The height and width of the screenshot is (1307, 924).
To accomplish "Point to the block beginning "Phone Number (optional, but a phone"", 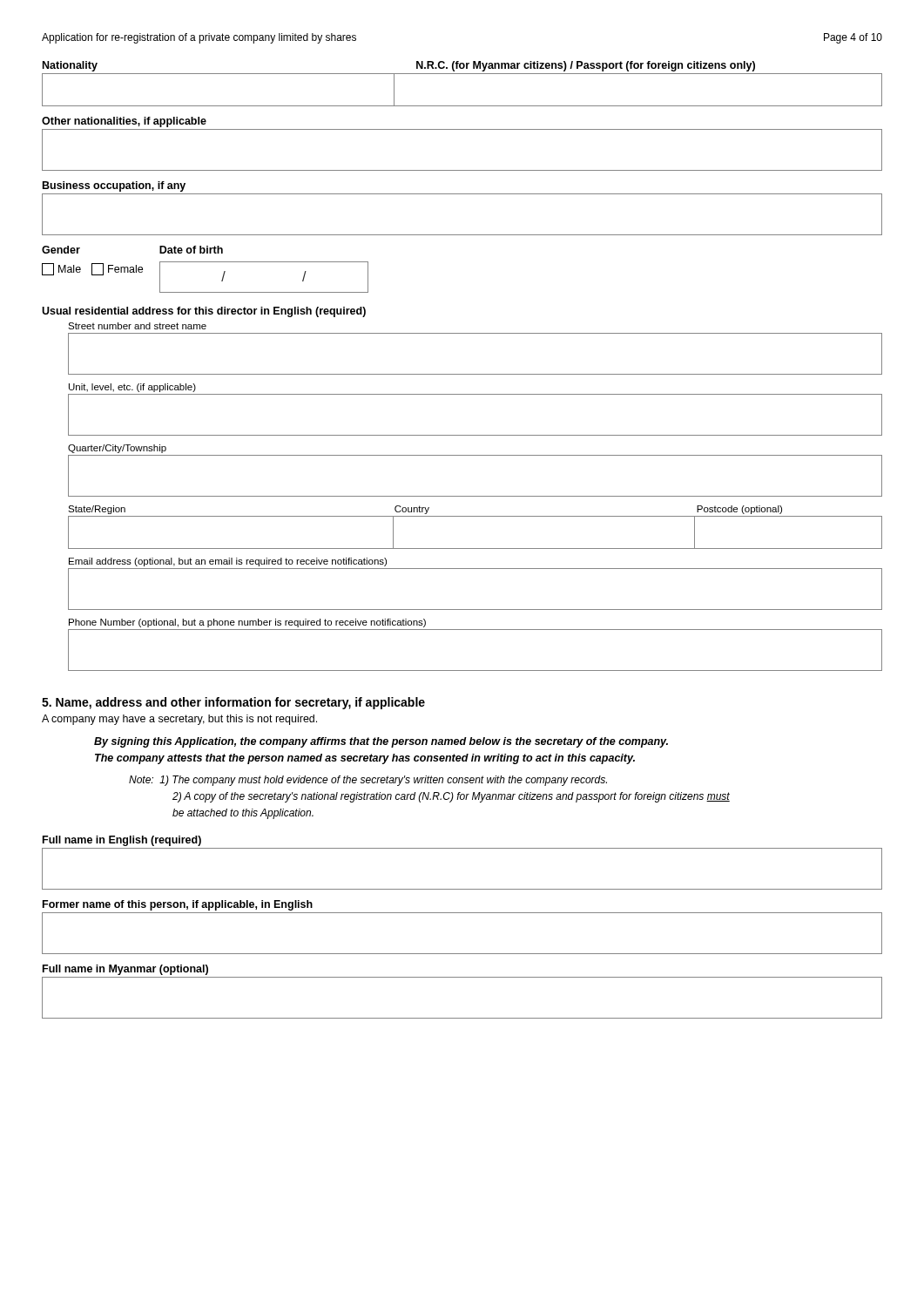I will [x=247, y=622].
